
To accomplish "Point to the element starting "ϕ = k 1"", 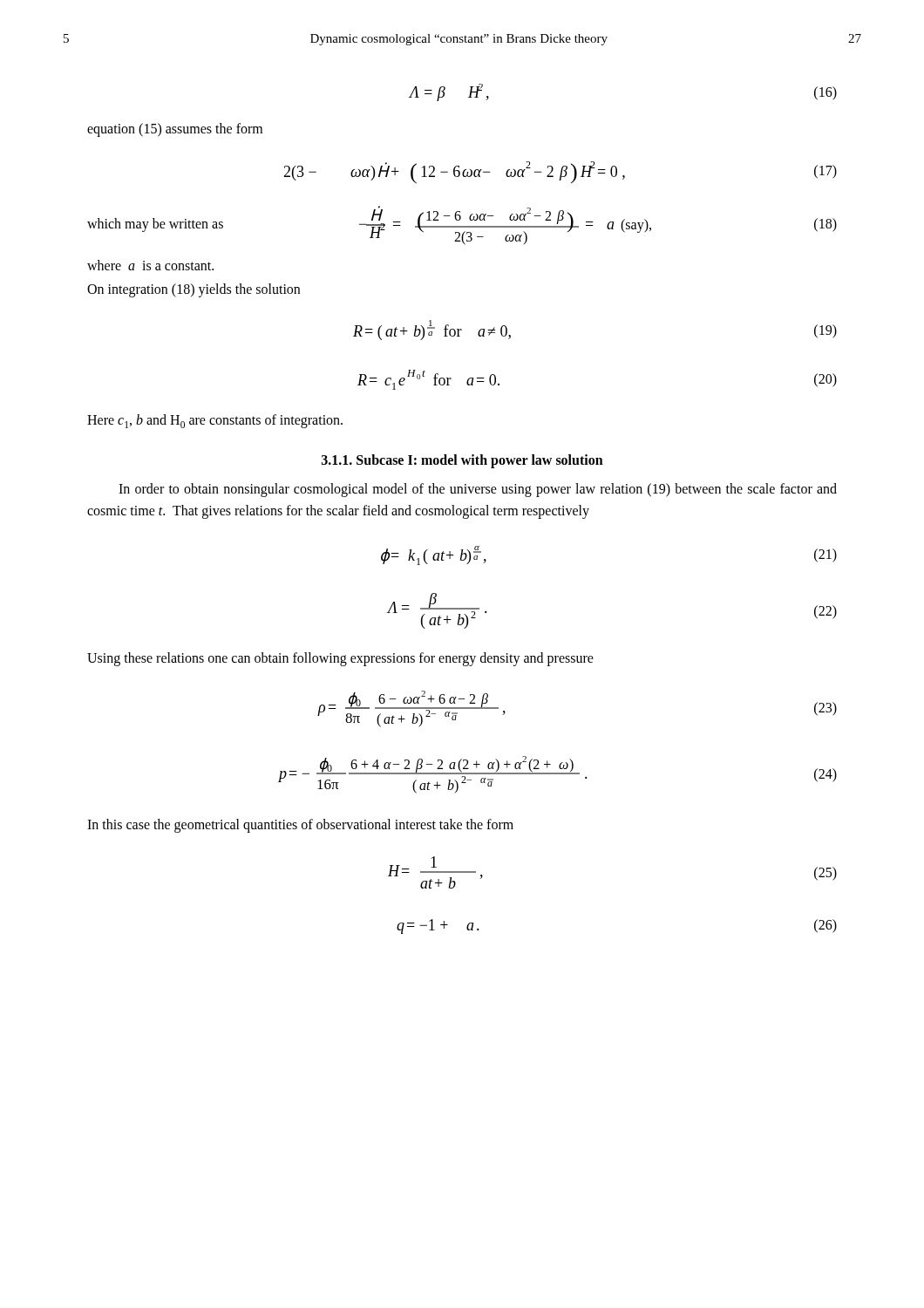I will [x=462, y=555].
